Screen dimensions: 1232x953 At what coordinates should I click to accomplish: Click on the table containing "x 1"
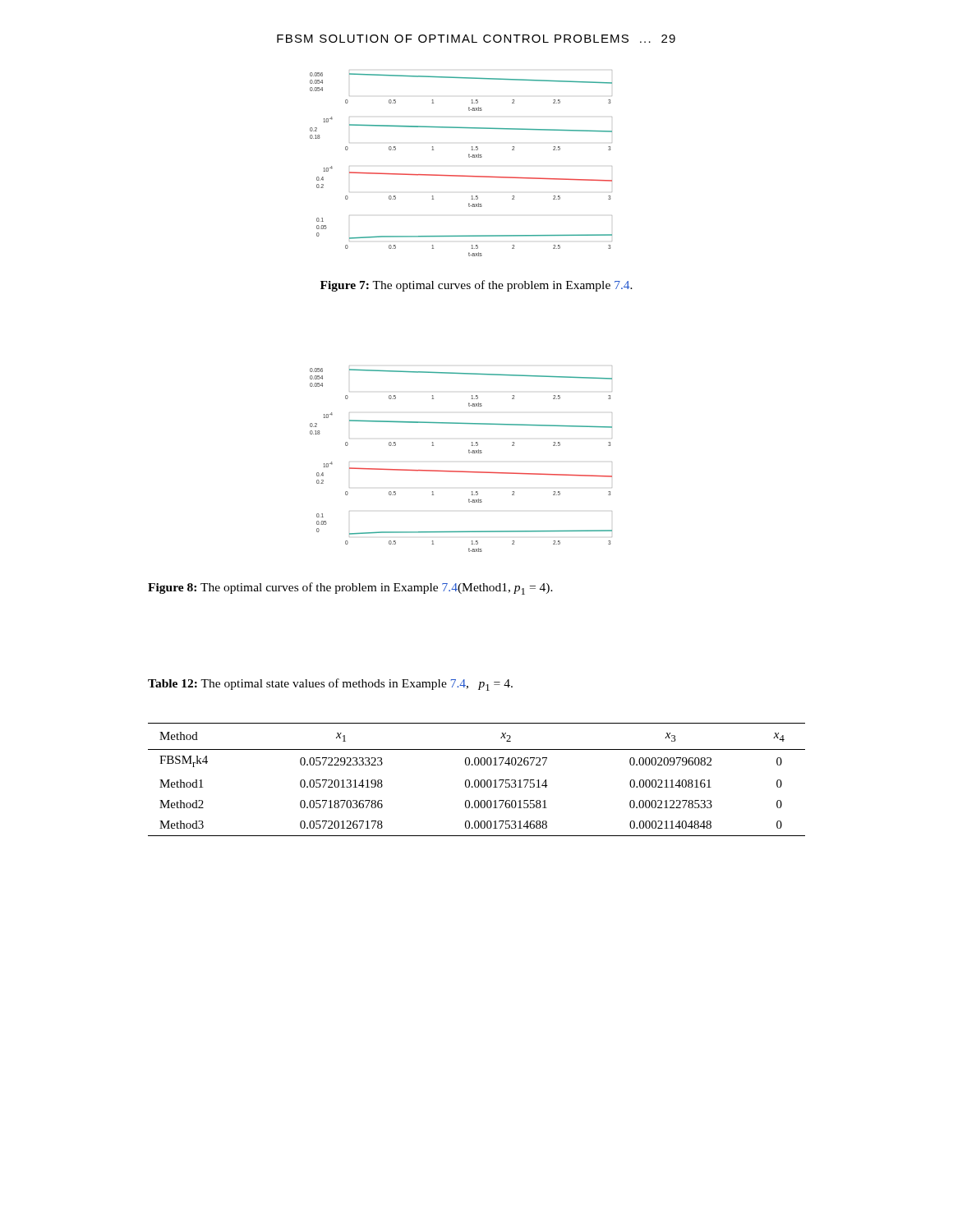(476, 779)
